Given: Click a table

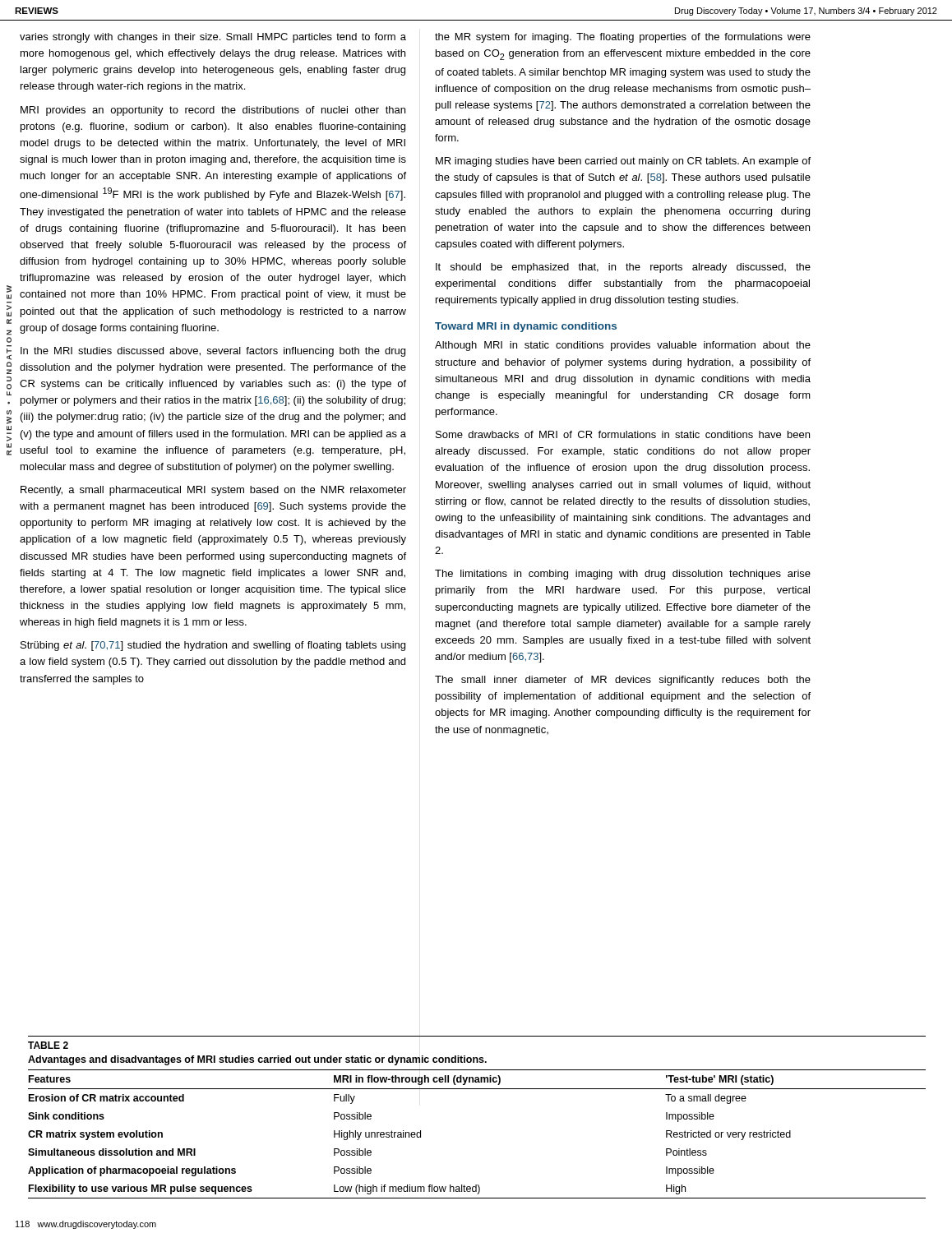Looking at the screenshot, I should (x=477, y=1134).
